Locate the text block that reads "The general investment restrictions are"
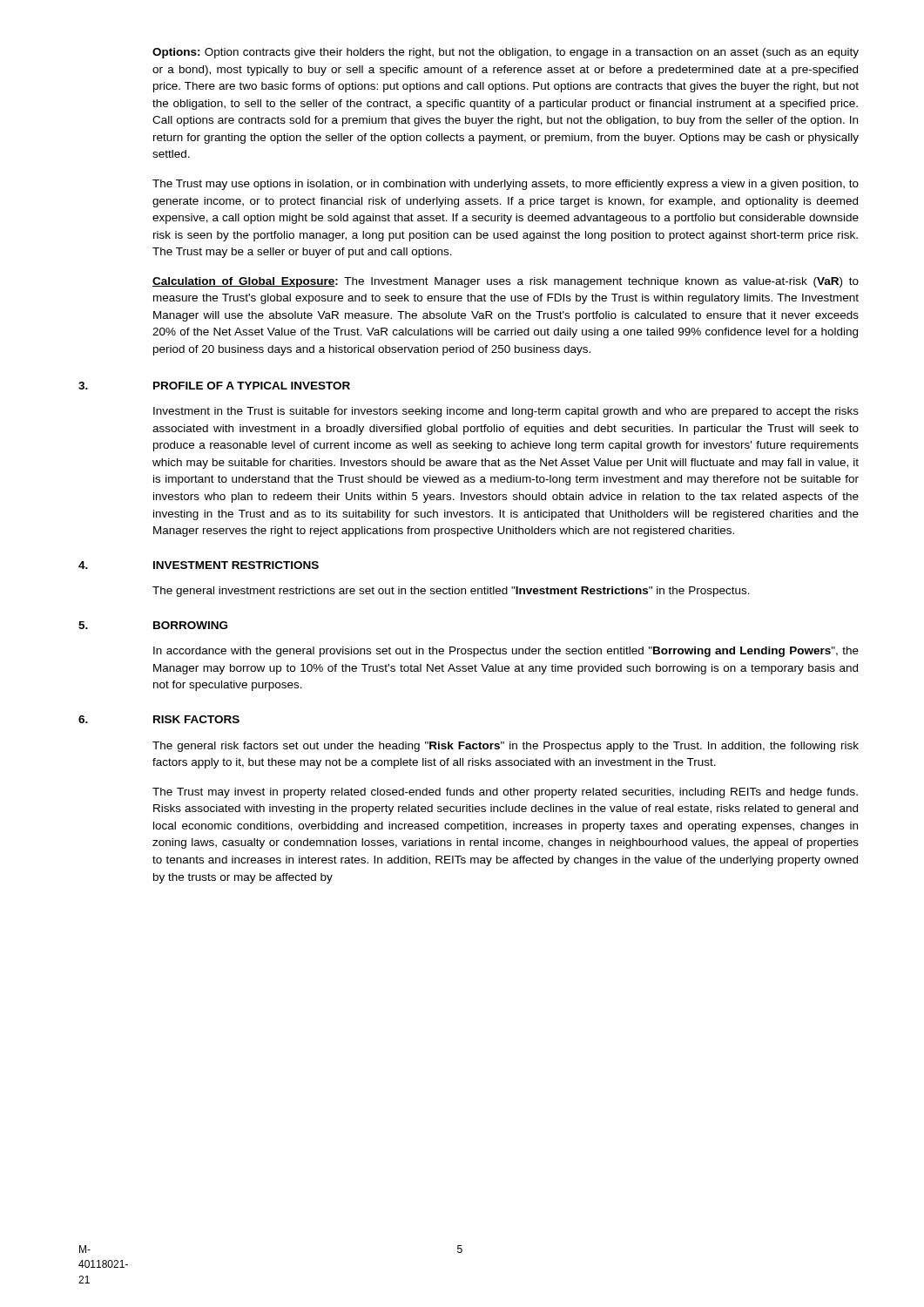This screenshot has width=924, height=1307. pyautogui.click(x=451, y=591)
